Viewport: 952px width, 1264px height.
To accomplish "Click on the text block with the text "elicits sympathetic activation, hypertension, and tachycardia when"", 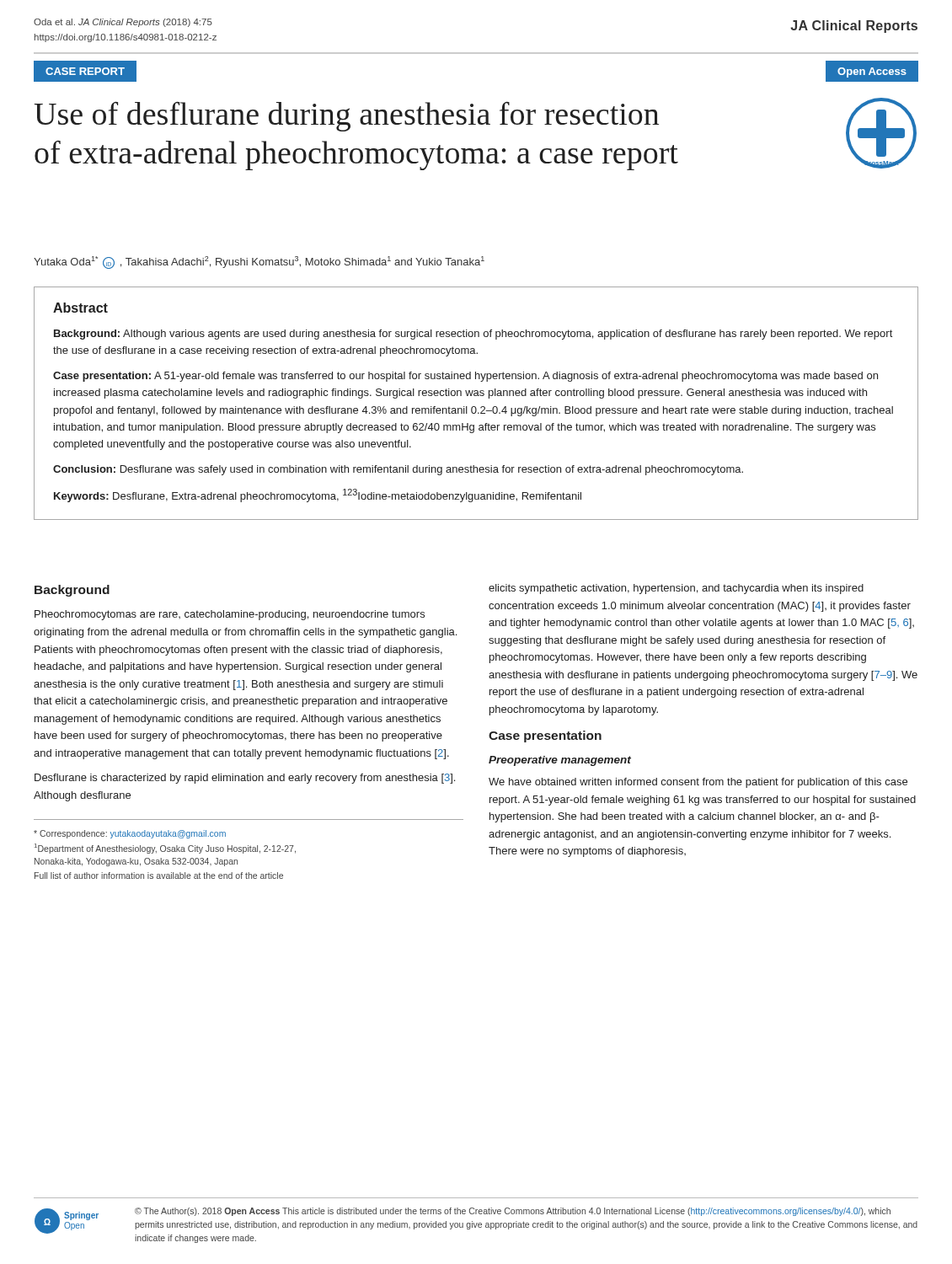I will 703,648.
